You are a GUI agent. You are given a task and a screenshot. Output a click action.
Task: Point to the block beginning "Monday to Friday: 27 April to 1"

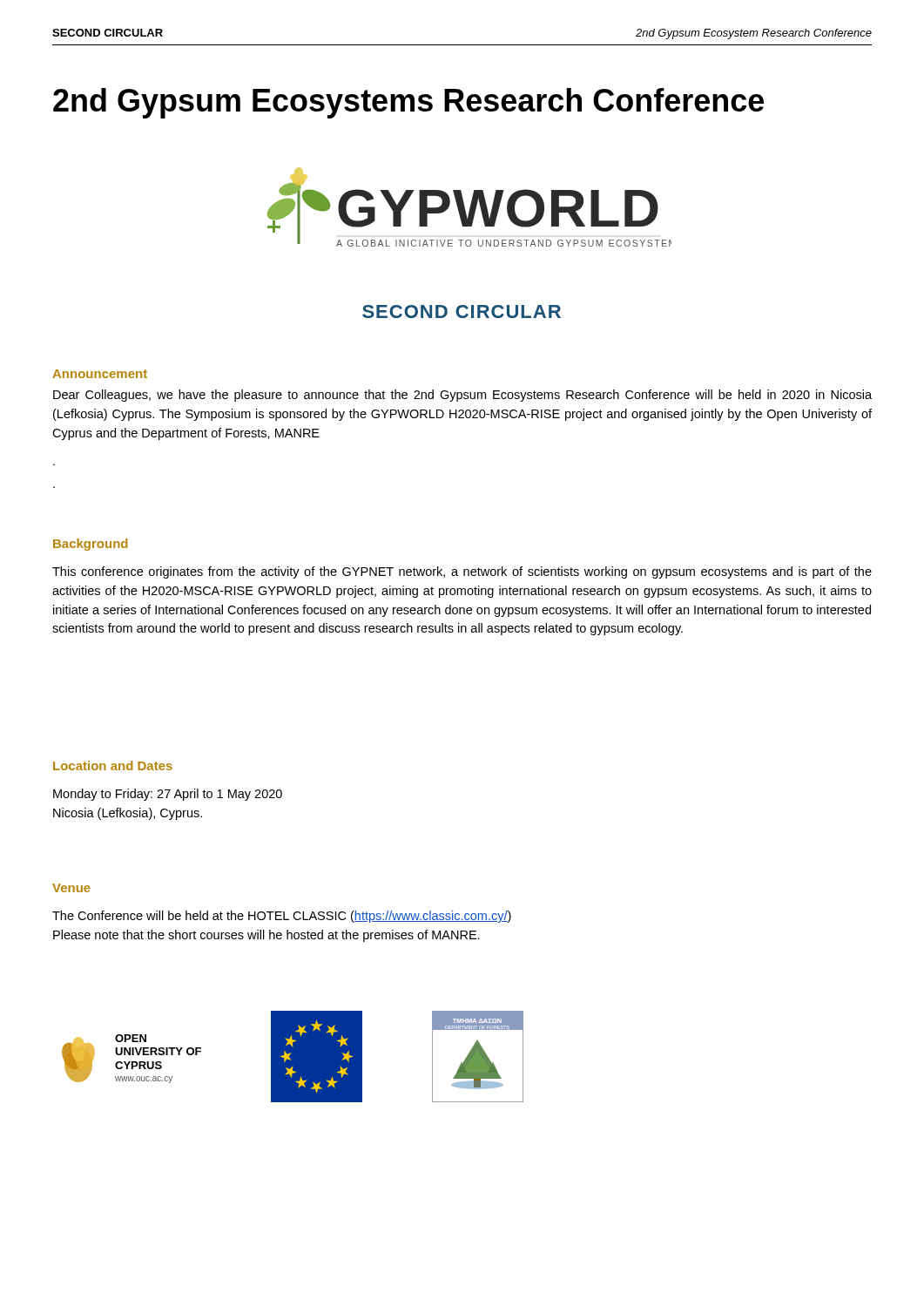167,803
